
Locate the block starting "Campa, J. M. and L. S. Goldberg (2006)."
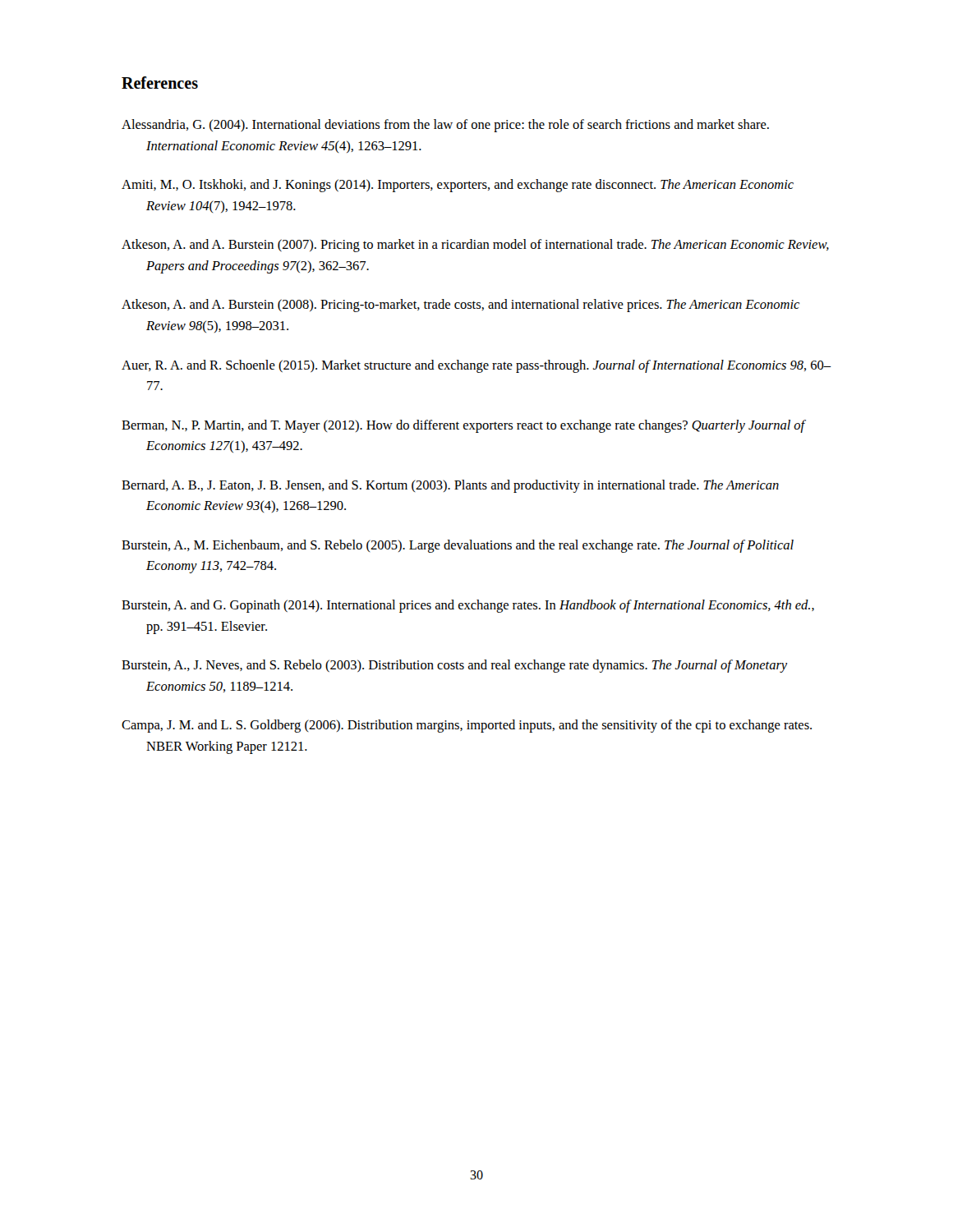467,736
